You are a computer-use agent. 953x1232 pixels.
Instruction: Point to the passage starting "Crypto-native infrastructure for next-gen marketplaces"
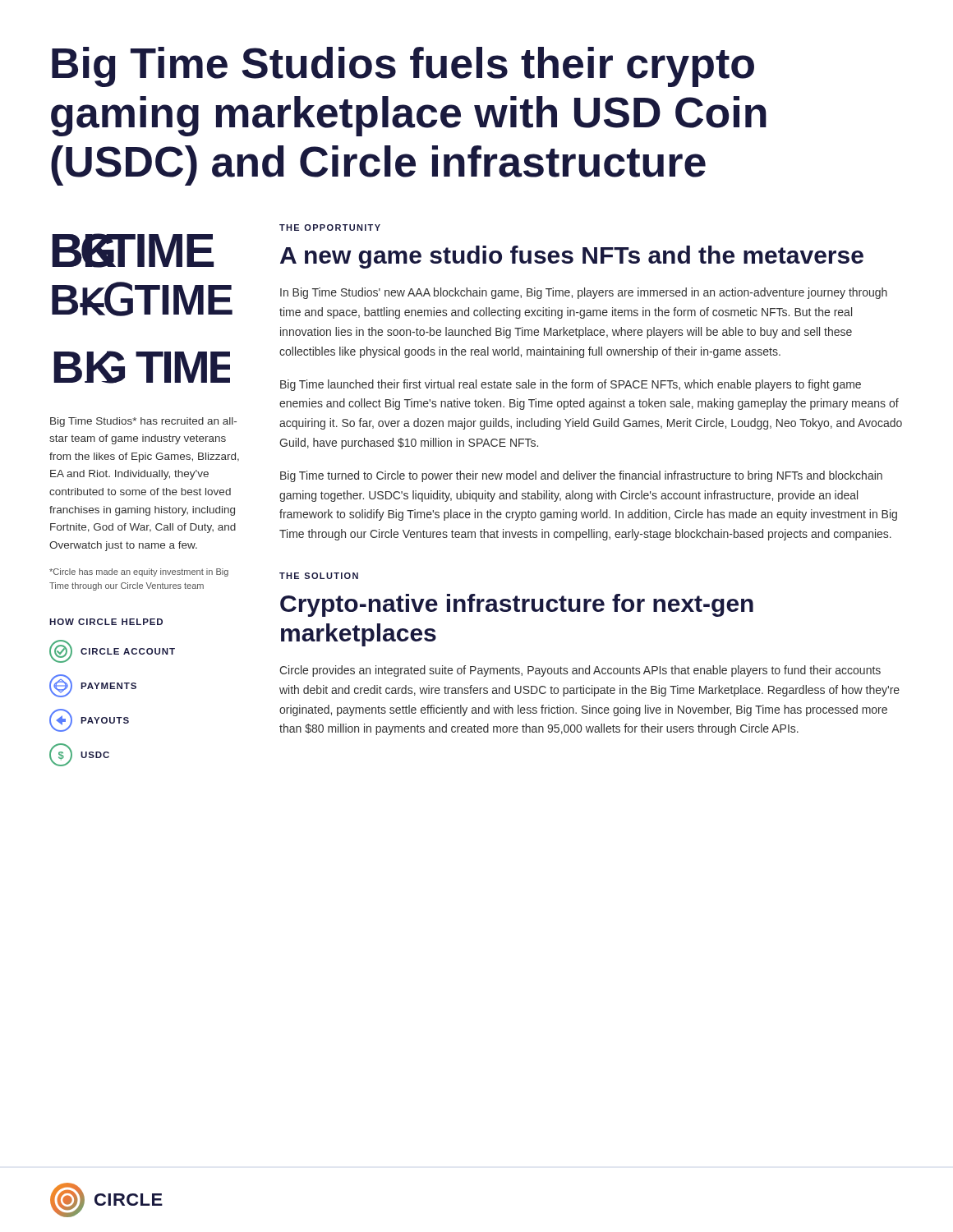517,618
